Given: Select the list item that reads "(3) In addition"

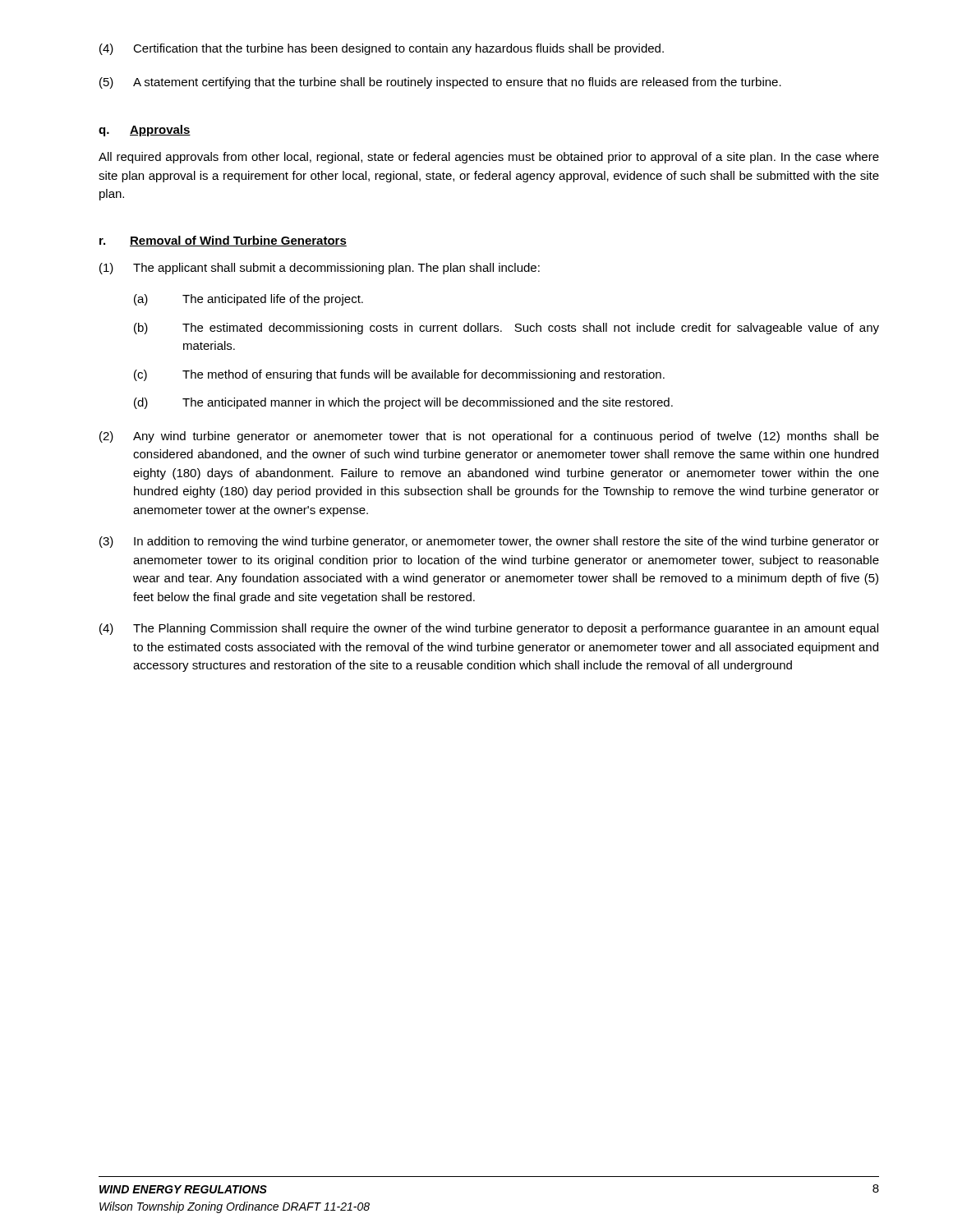Looking at the screenshot, I should tap(489, 569).
